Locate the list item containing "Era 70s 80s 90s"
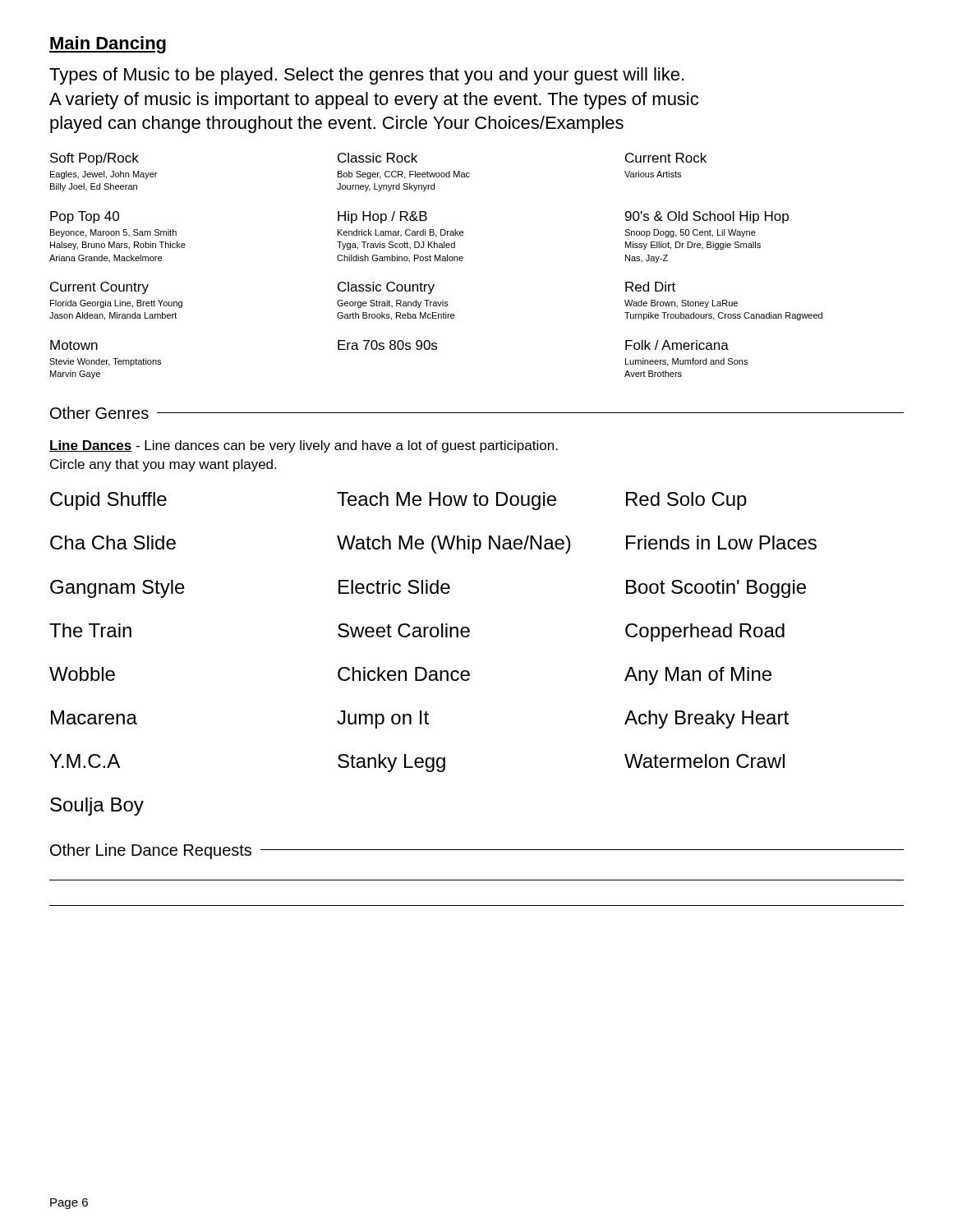Viewport: 953px width, 1232px height. tap(387, 345)
